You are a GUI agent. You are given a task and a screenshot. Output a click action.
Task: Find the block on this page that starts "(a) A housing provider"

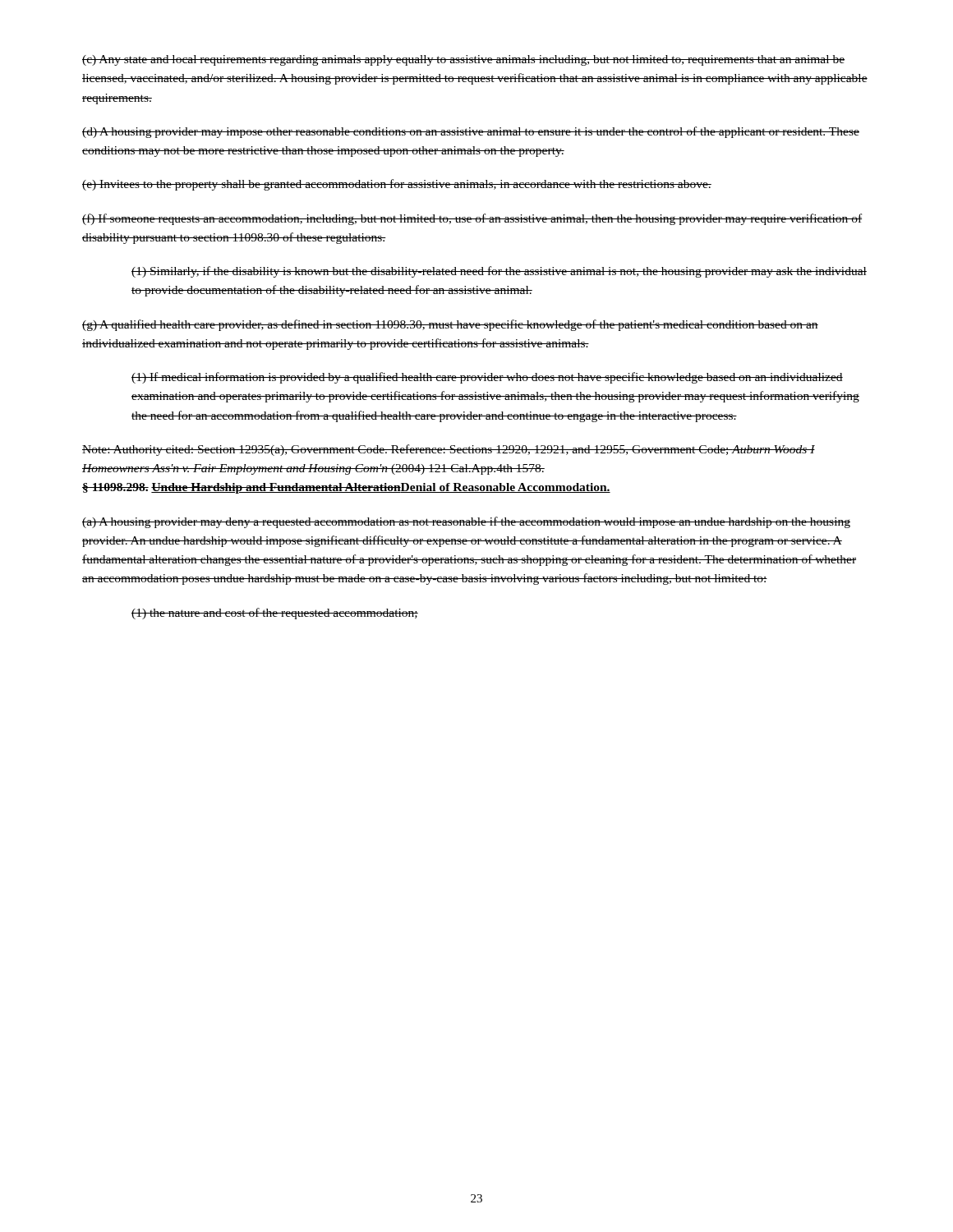(x=469, y=549)
